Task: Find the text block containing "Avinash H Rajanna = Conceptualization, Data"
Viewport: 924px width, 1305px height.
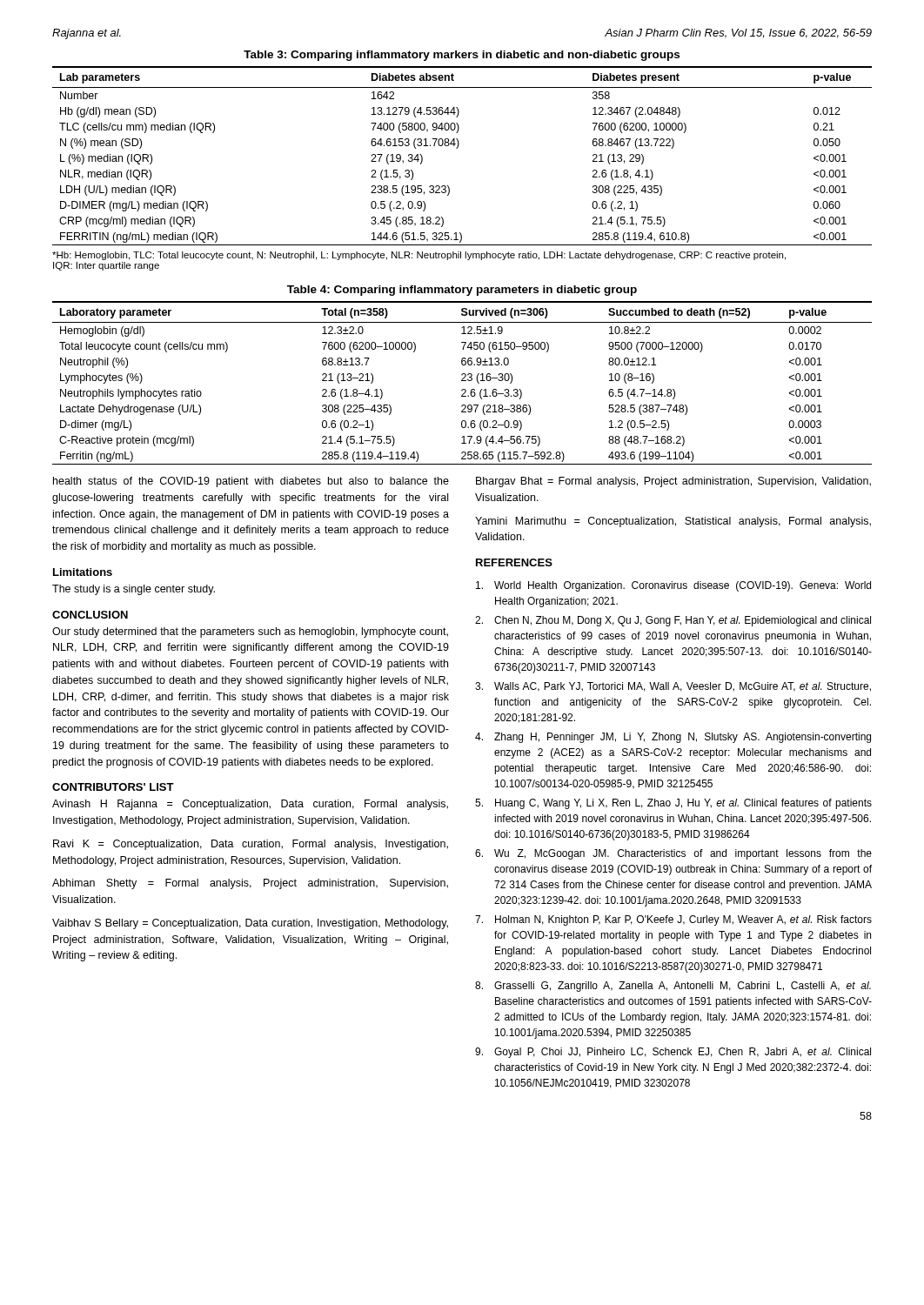Action: click(251, 812)
